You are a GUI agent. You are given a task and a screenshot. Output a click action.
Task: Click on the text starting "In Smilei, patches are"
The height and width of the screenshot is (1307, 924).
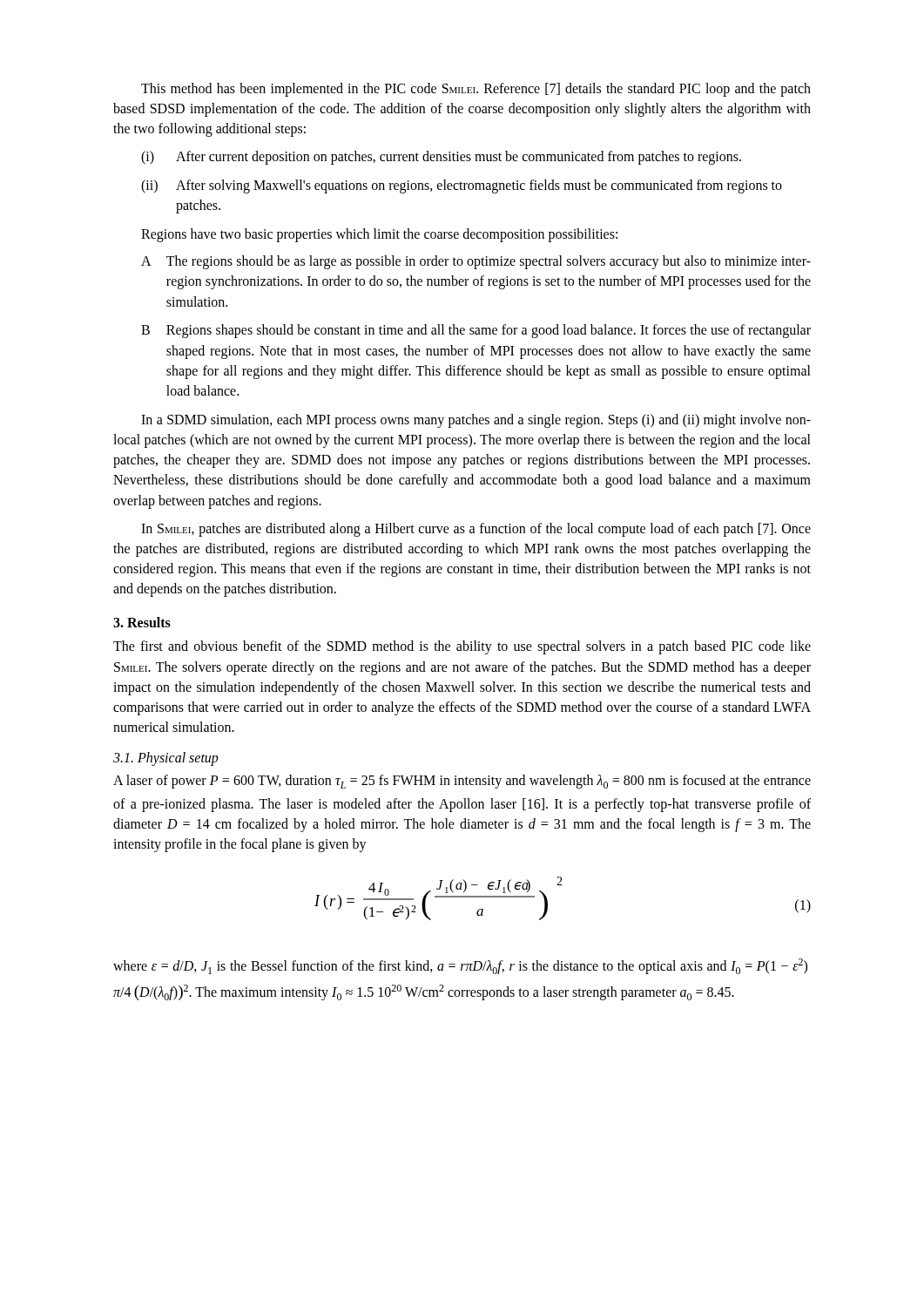[x=462, y=558]
